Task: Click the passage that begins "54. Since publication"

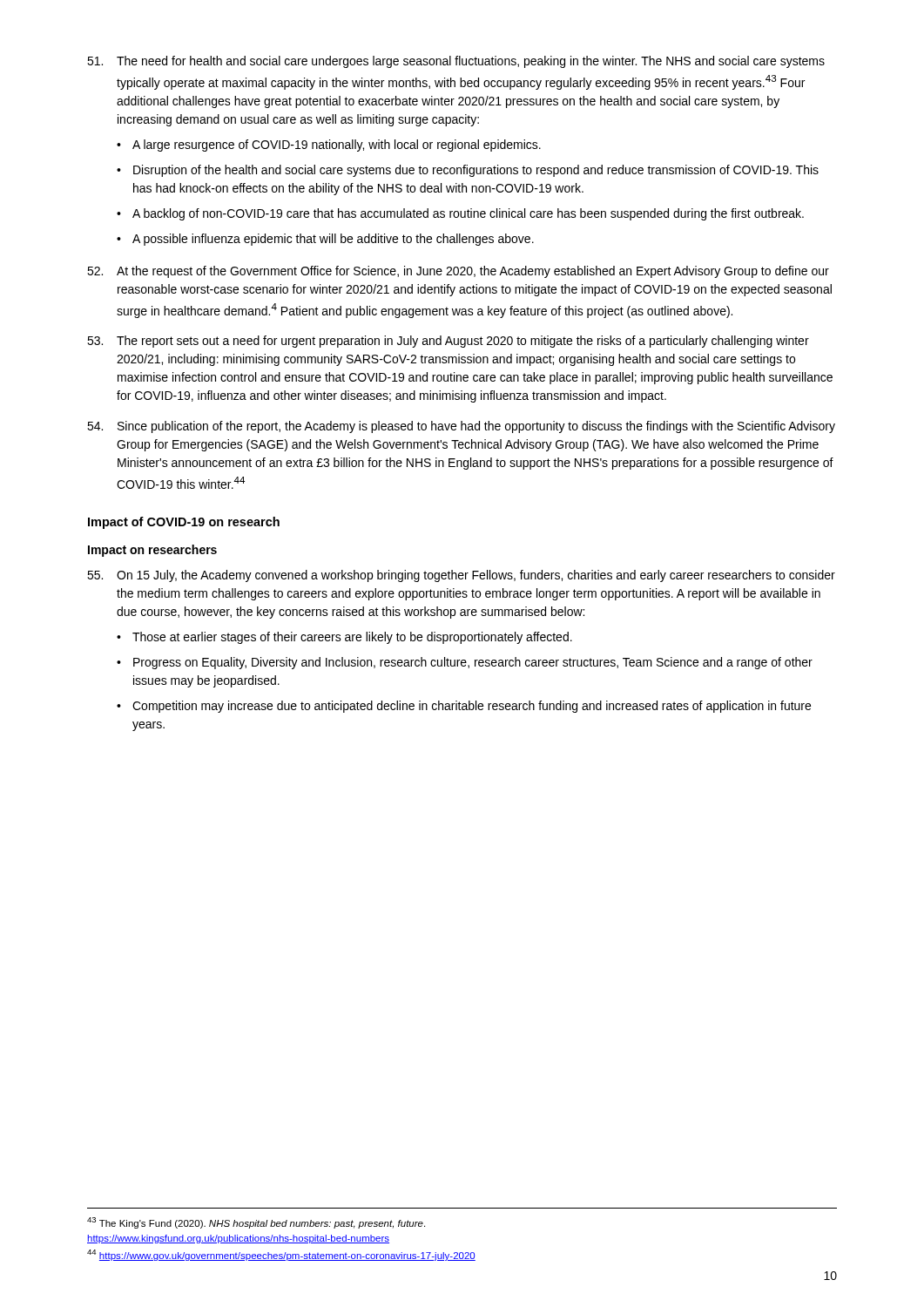Action: click(x=462, y=456)
